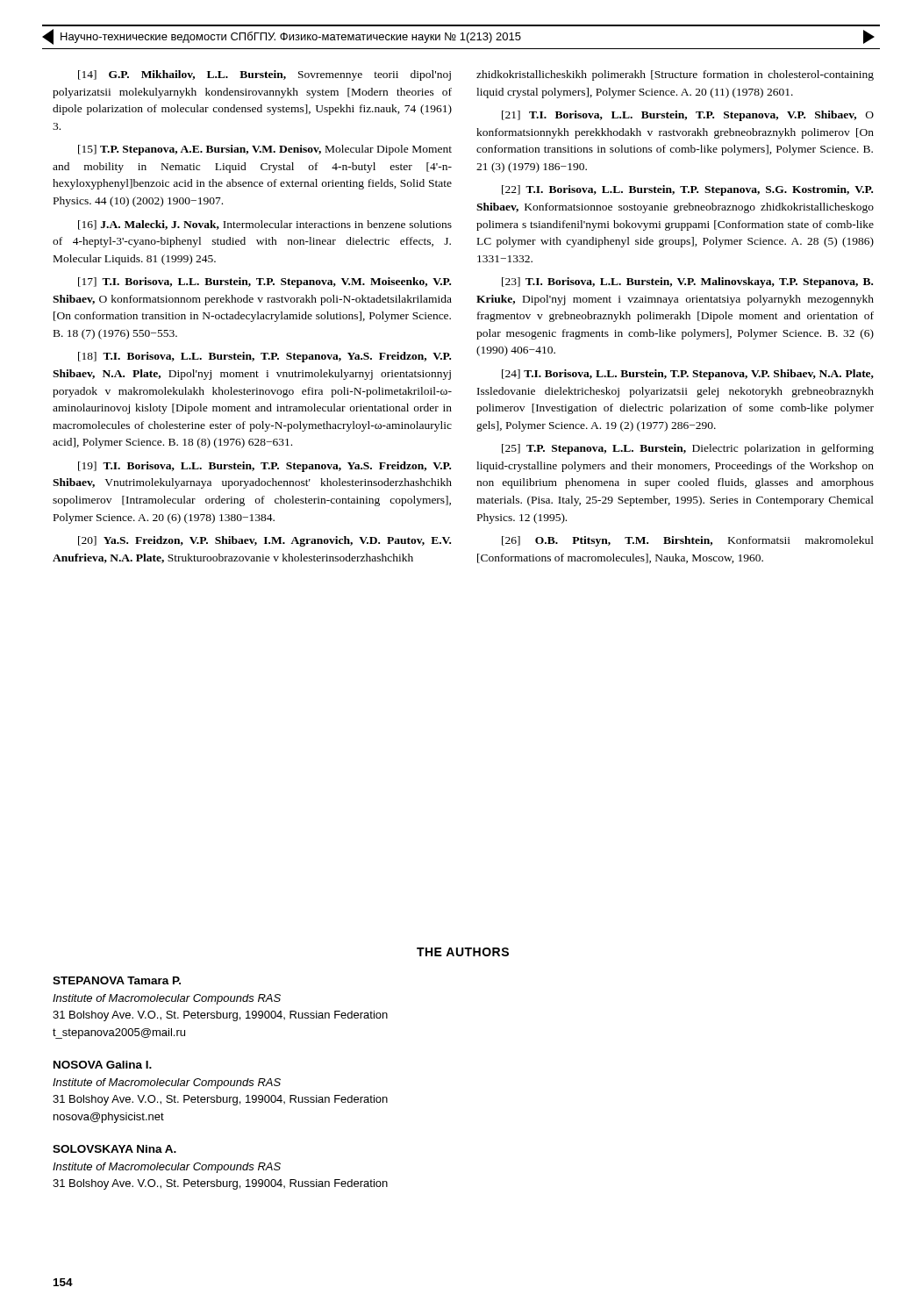Screen dimensions: 1316x922
Task: Click the passage that begins "[15] T.P. Stepanova, A.E. Bursian, V.M. Denisov, Molecular"
Action: 252,175
